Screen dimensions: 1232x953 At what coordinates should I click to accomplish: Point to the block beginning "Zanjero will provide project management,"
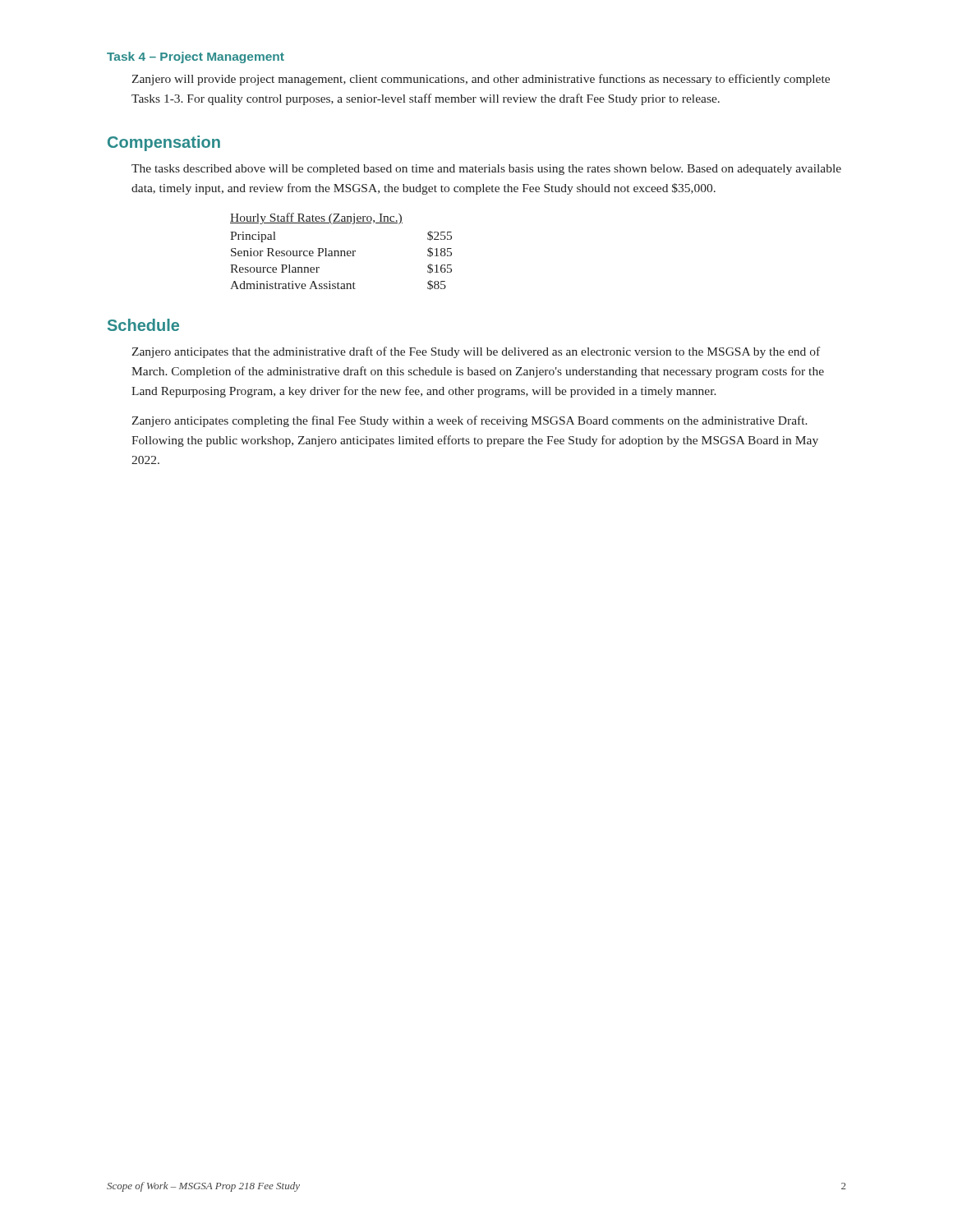481,88
